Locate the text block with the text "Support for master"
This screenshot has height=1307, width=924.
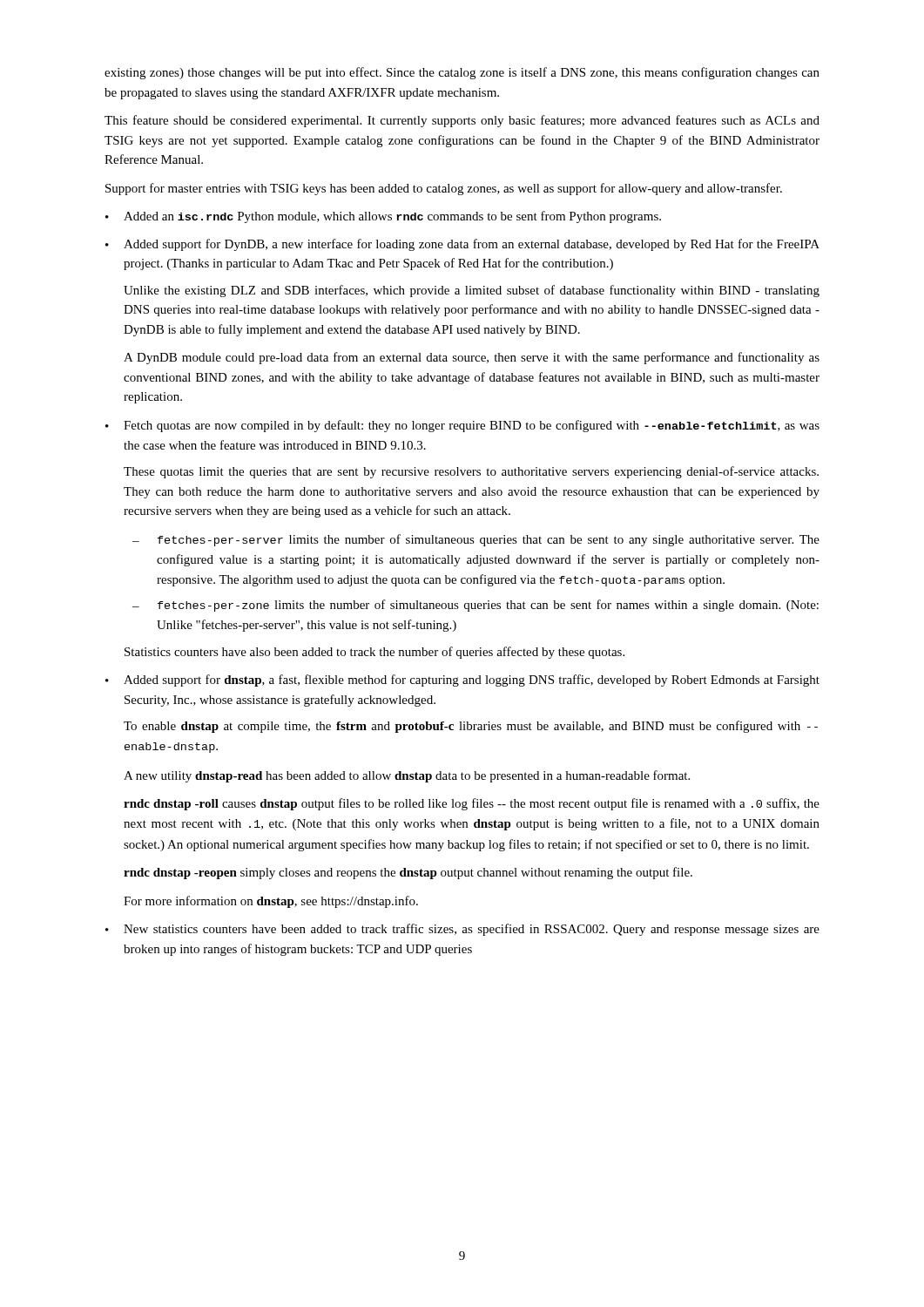point(462,188)
